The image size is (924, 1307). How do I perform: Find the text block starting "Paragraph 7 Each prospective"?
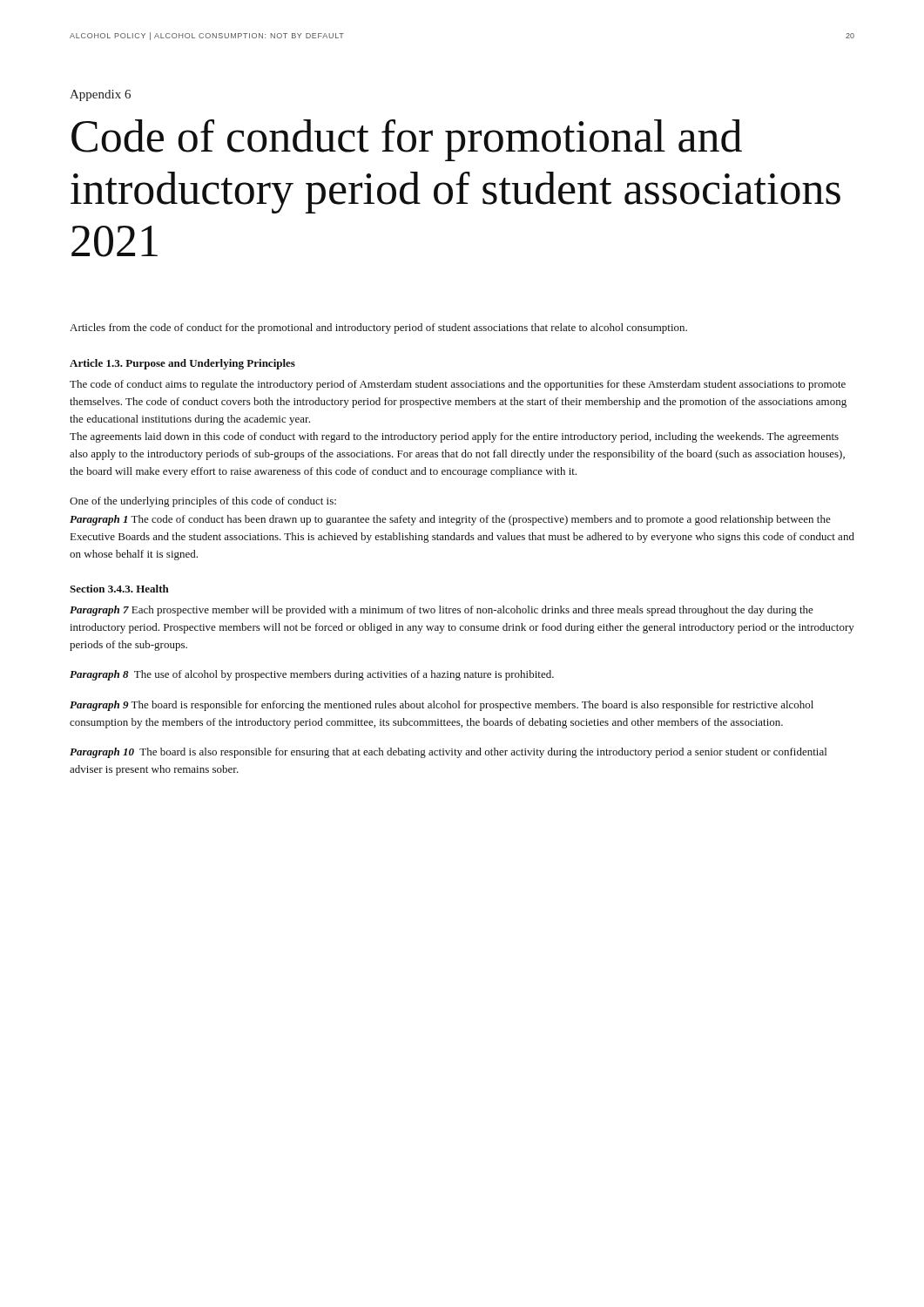point(462,627)
